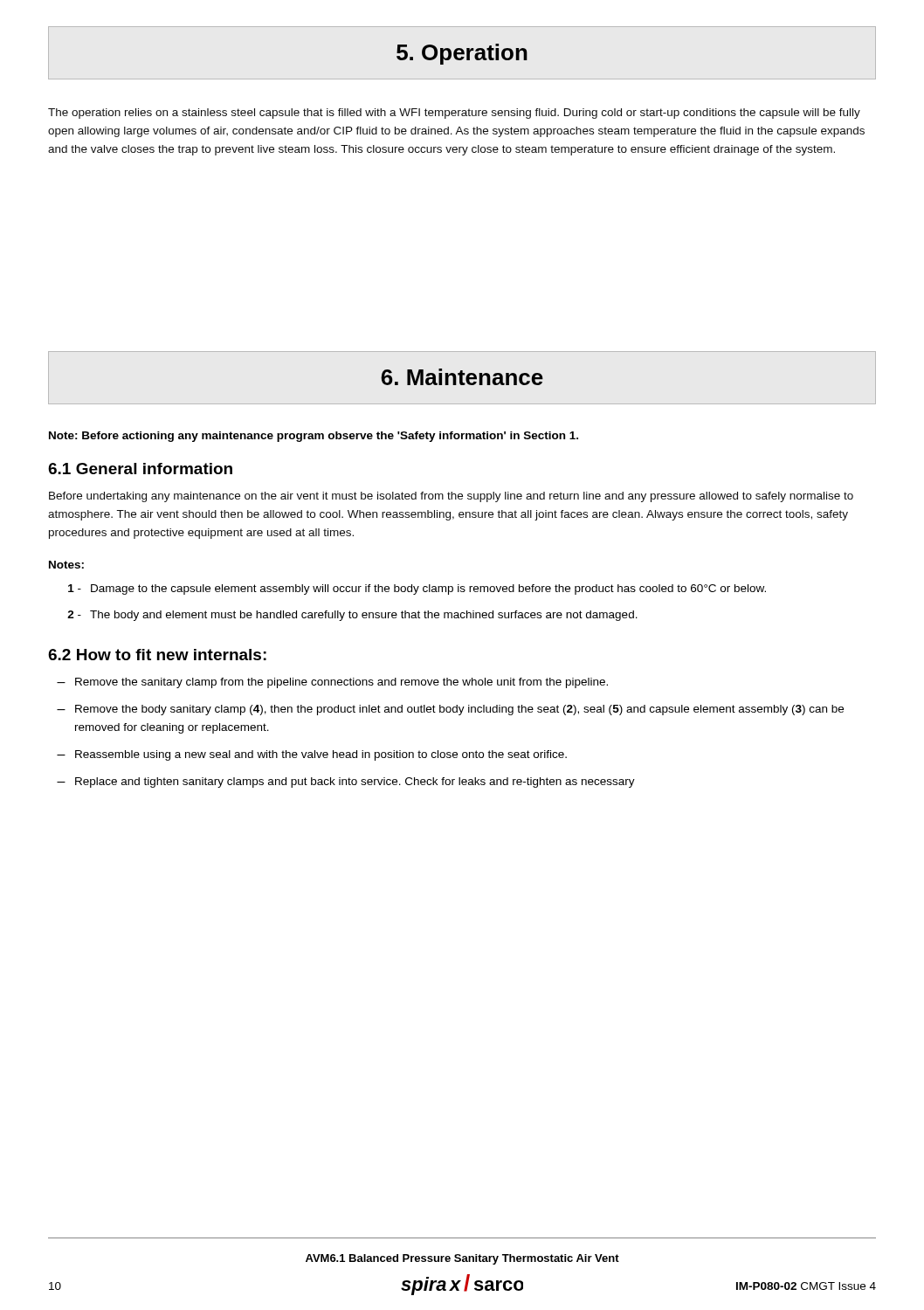
Task: Click on the section header that says "6.2 How to fit new internals:"
Action: [x=158, y=655]
